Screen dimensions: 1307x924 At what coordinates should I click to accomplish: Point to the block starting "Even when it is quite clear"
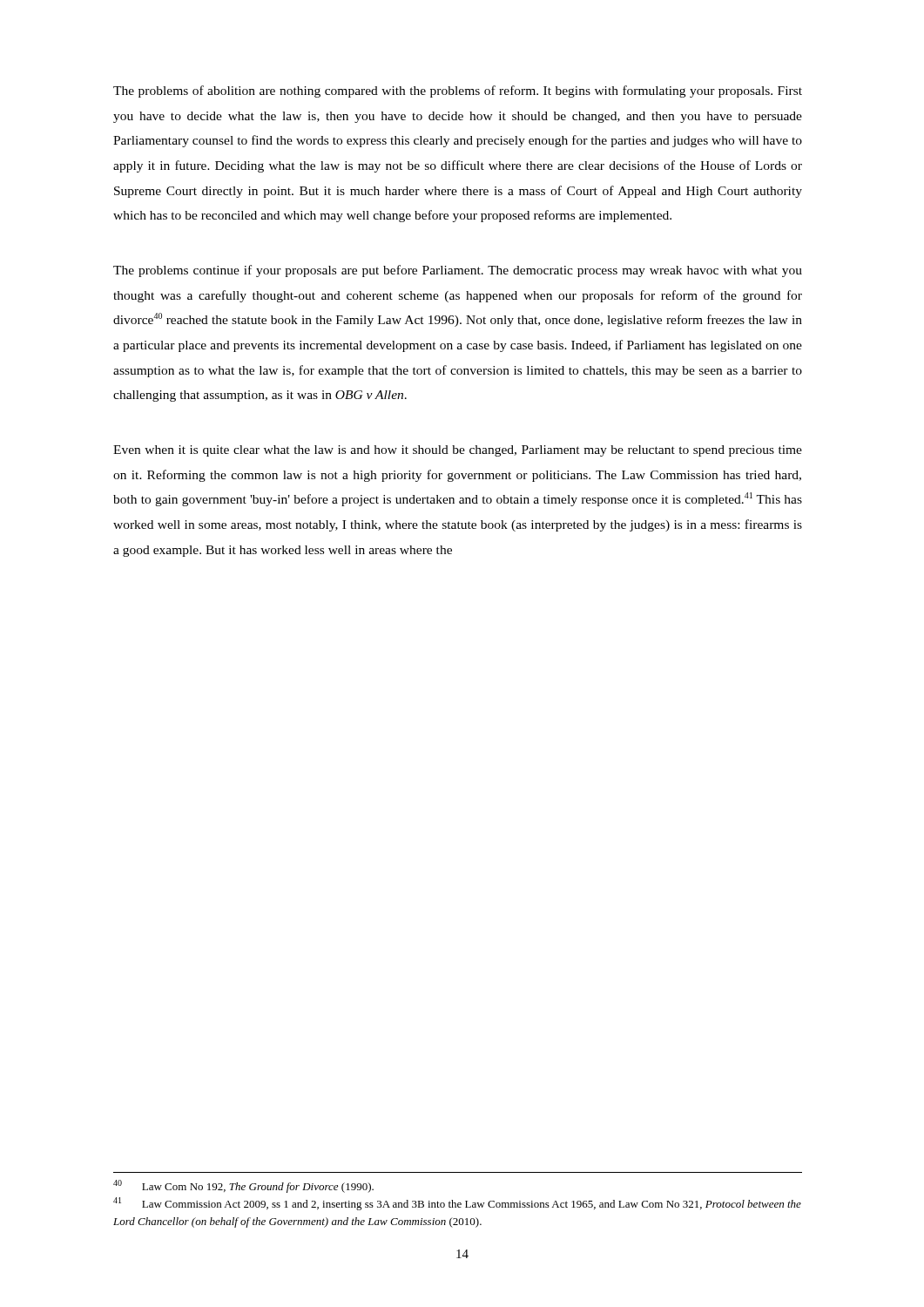coord(458,499)
